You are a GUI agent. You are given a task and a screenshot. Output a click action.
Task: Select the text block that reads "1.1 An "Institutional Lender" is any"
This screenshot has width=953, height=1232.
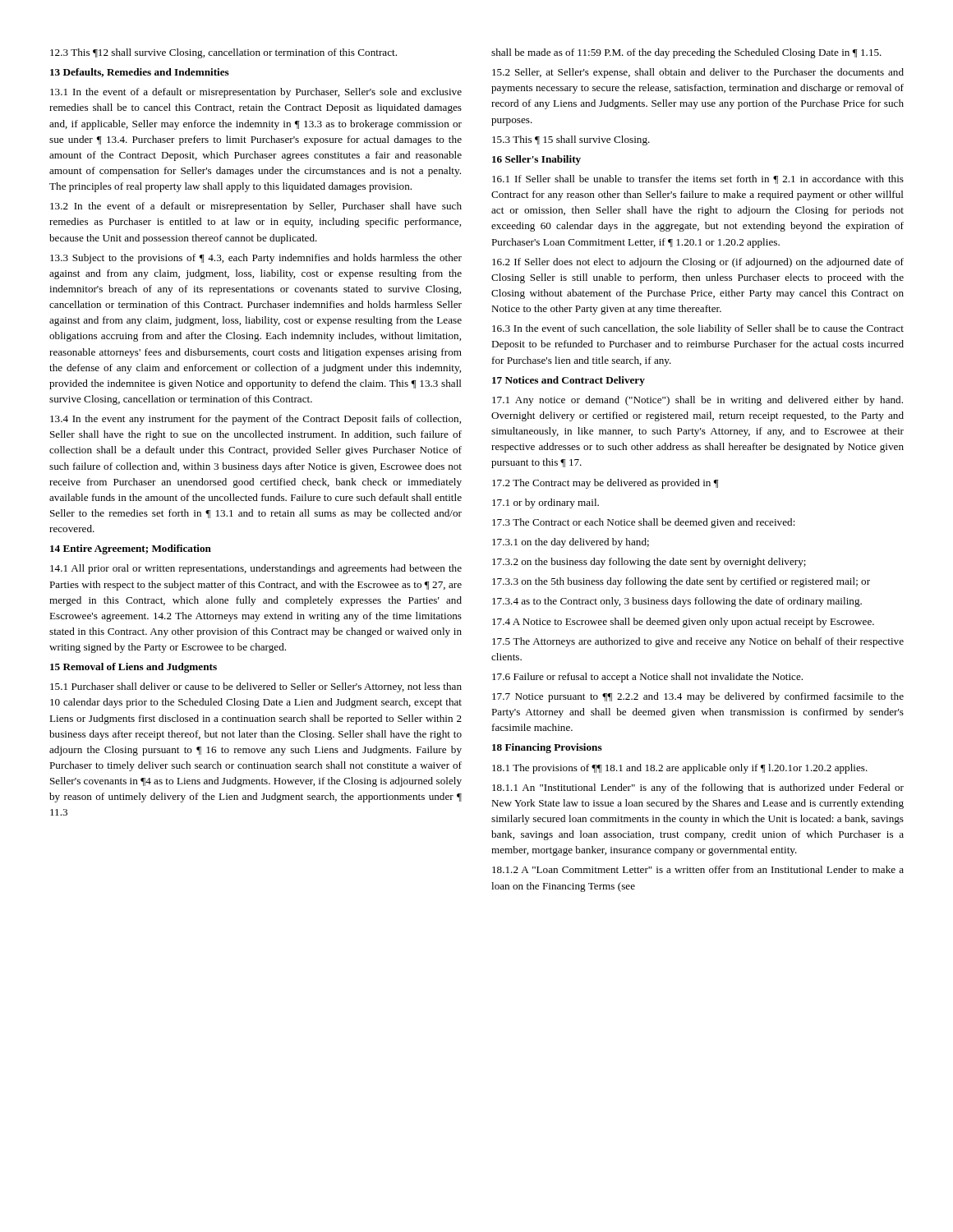click(x=698, y=819)
